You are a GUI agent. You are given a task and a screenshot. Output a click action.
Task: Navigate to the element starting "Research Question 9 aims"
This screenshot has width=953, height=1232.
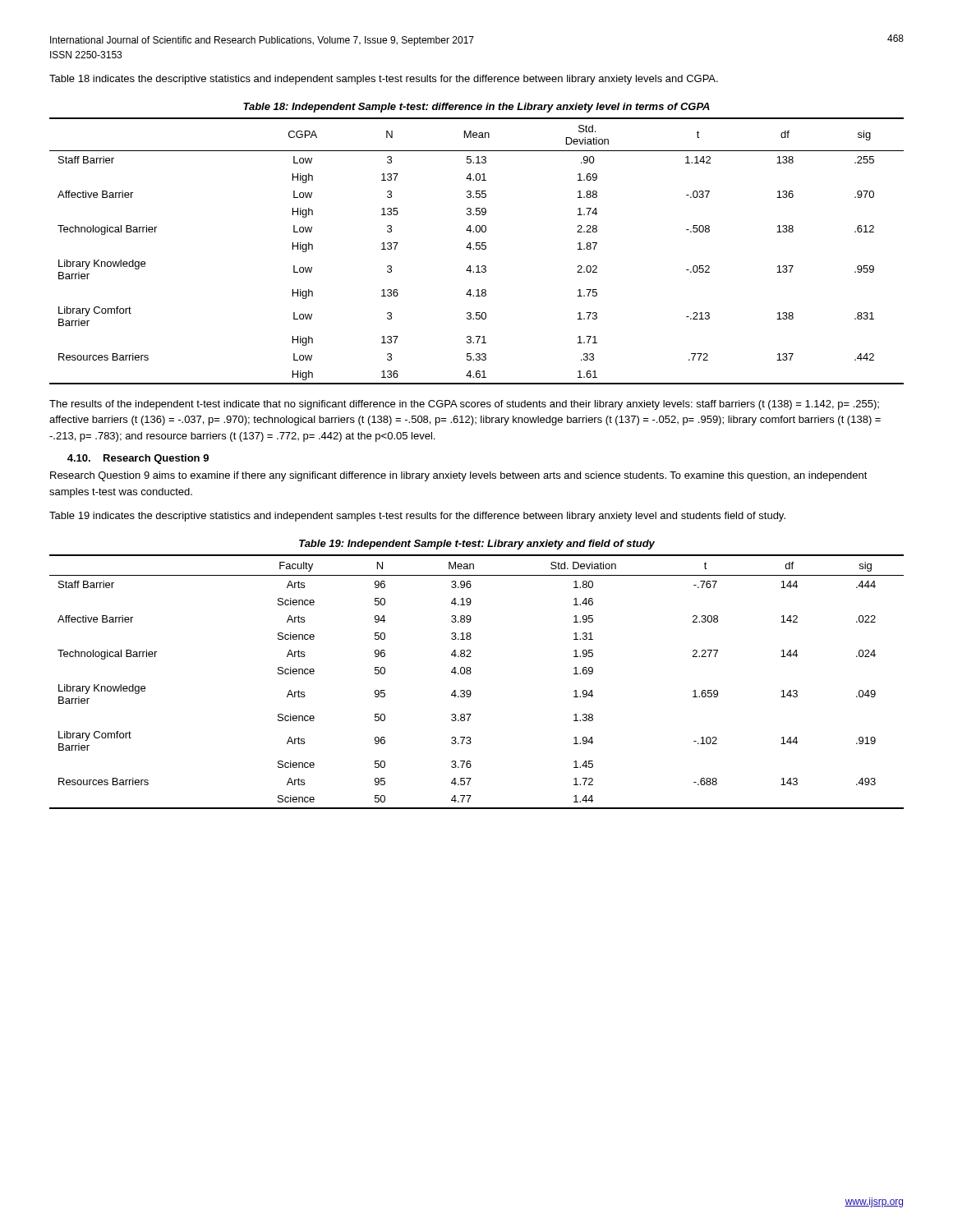458,483
